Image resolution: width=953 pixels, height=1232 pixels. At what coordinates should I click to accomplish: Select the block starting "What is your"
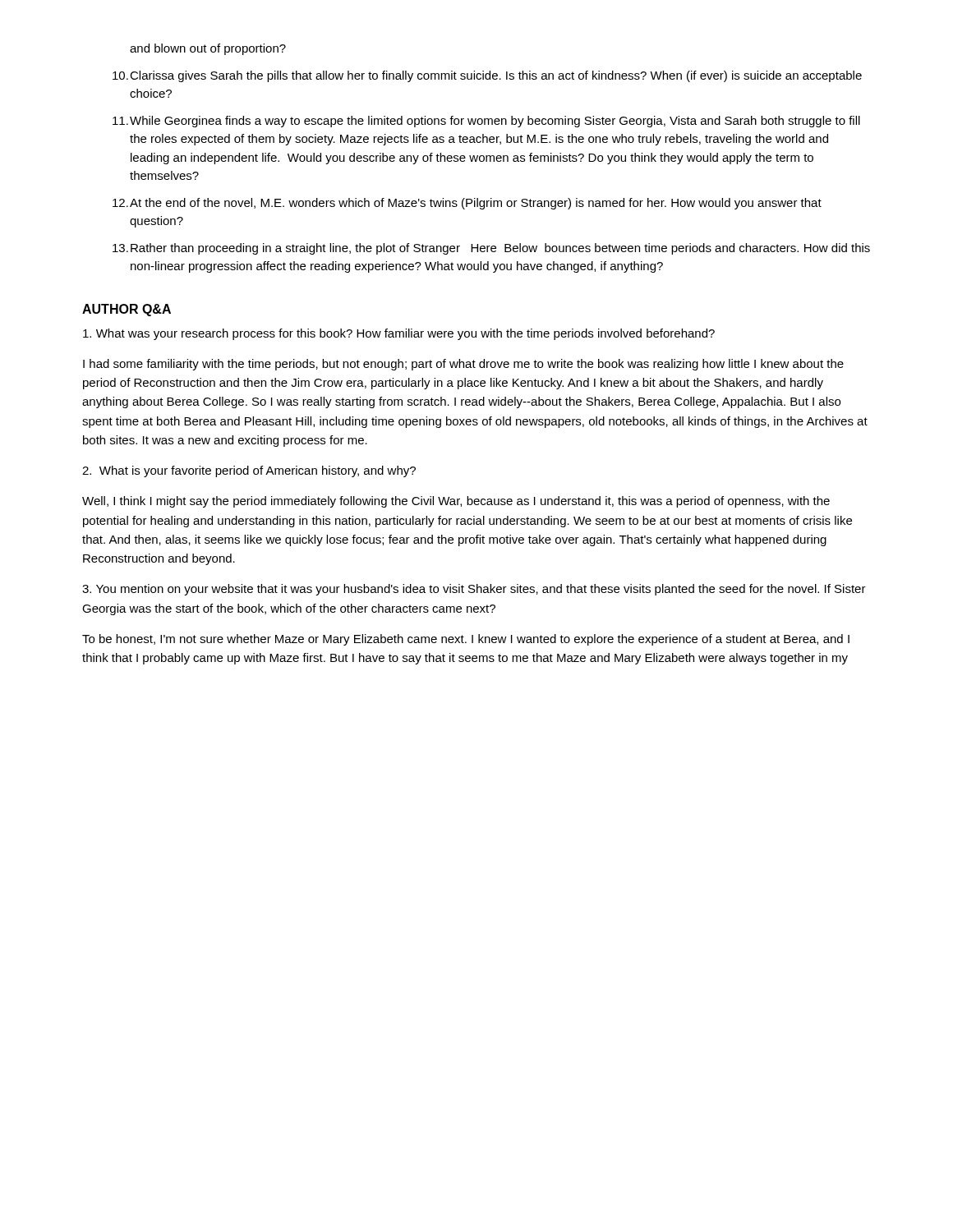[x=249, y=470]
